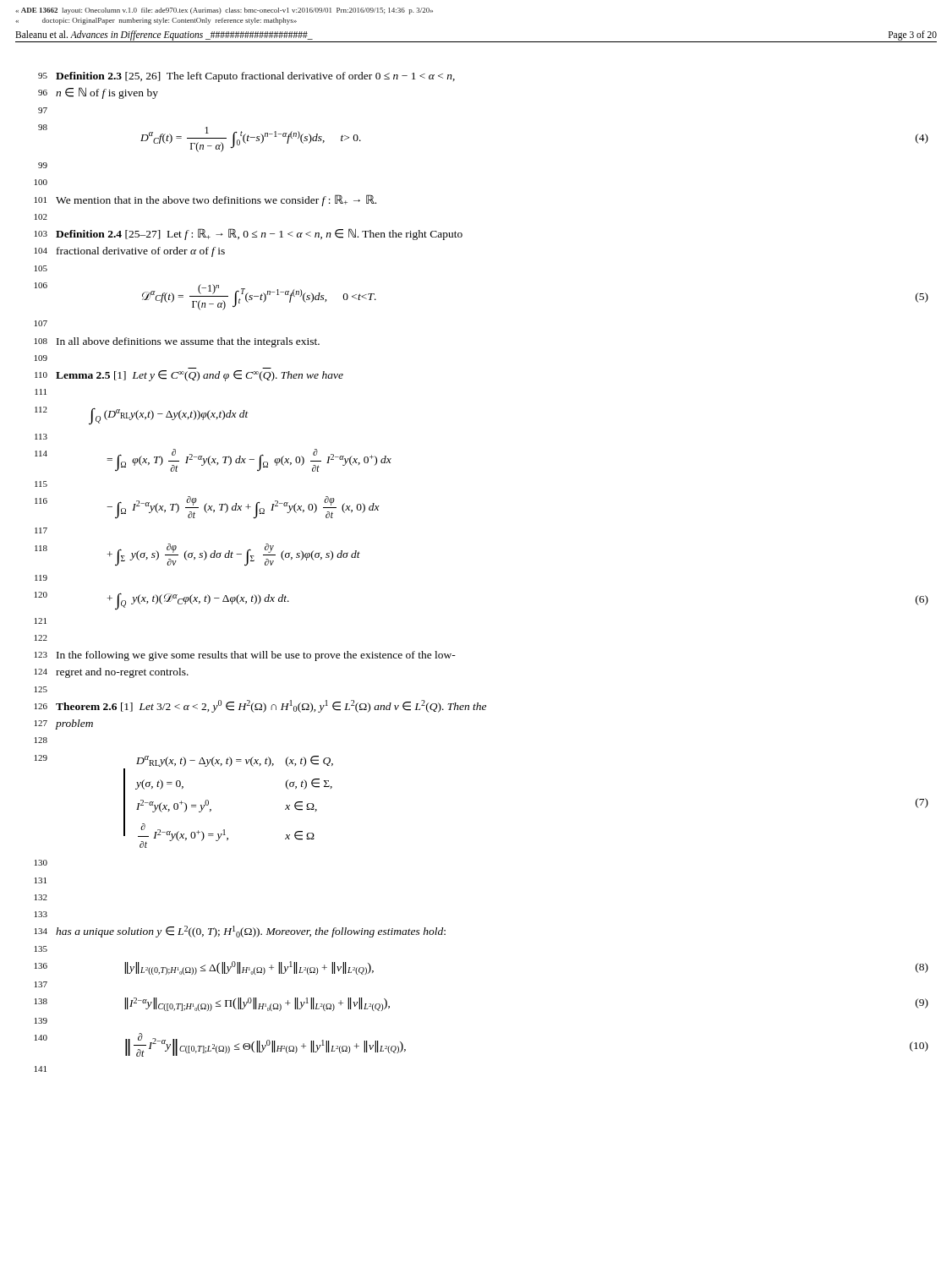The width and height of the screenshot is (952, 1268).
Task: Navigate to the passage starting "‖y‖L2((0,T);H10(Ω)) ≤ Δ(‖y0‖H10(Ω) + ‖y1‖L2(Ω) + ‖v‖L2(Q)), (8)"
Action: pos(244,967)
